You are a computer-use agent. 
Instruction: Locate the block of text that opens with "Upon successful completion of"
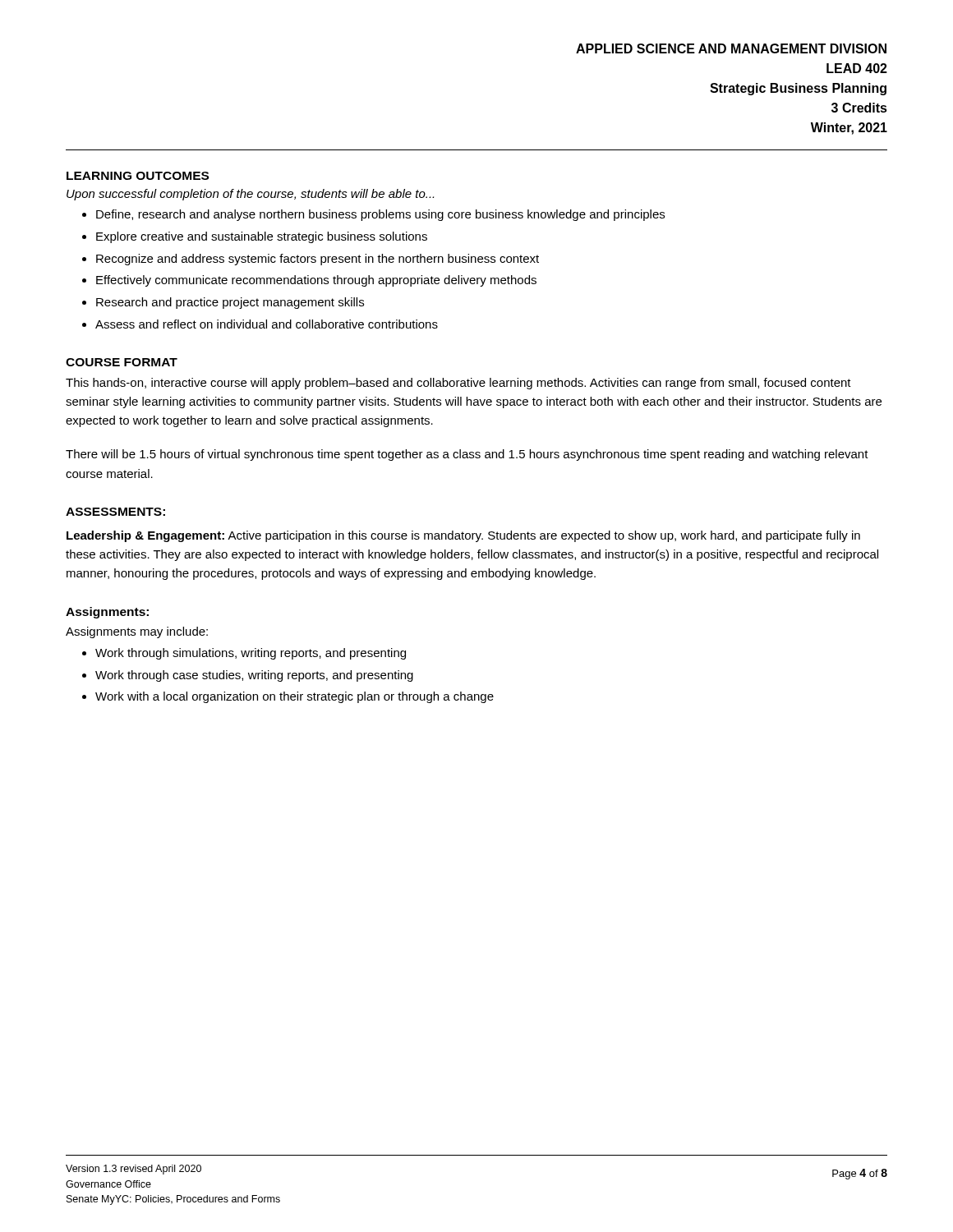coord(251,193)
